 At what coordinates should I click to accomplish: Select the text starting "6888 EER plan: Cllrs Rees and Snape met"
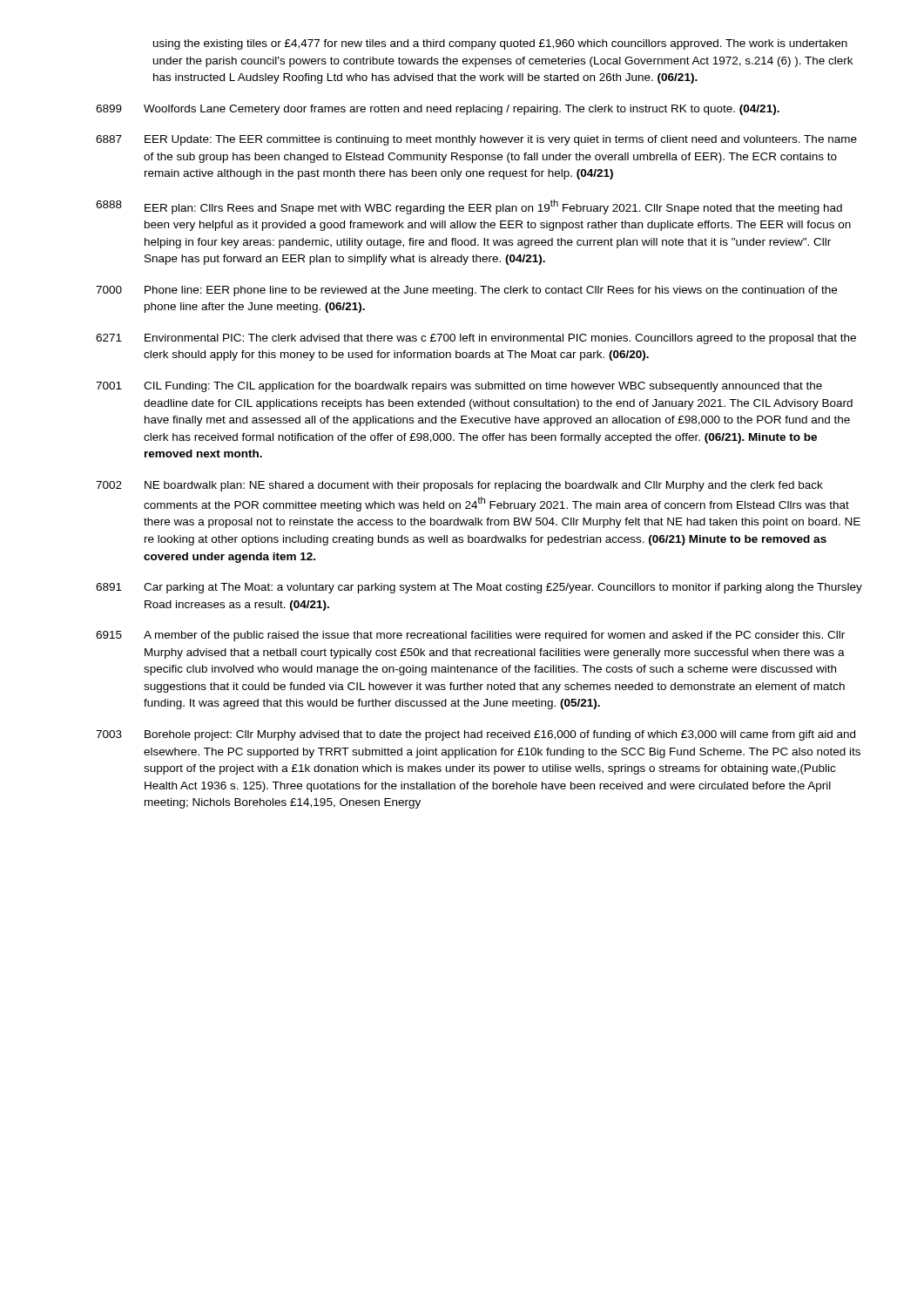click(482, 232)
